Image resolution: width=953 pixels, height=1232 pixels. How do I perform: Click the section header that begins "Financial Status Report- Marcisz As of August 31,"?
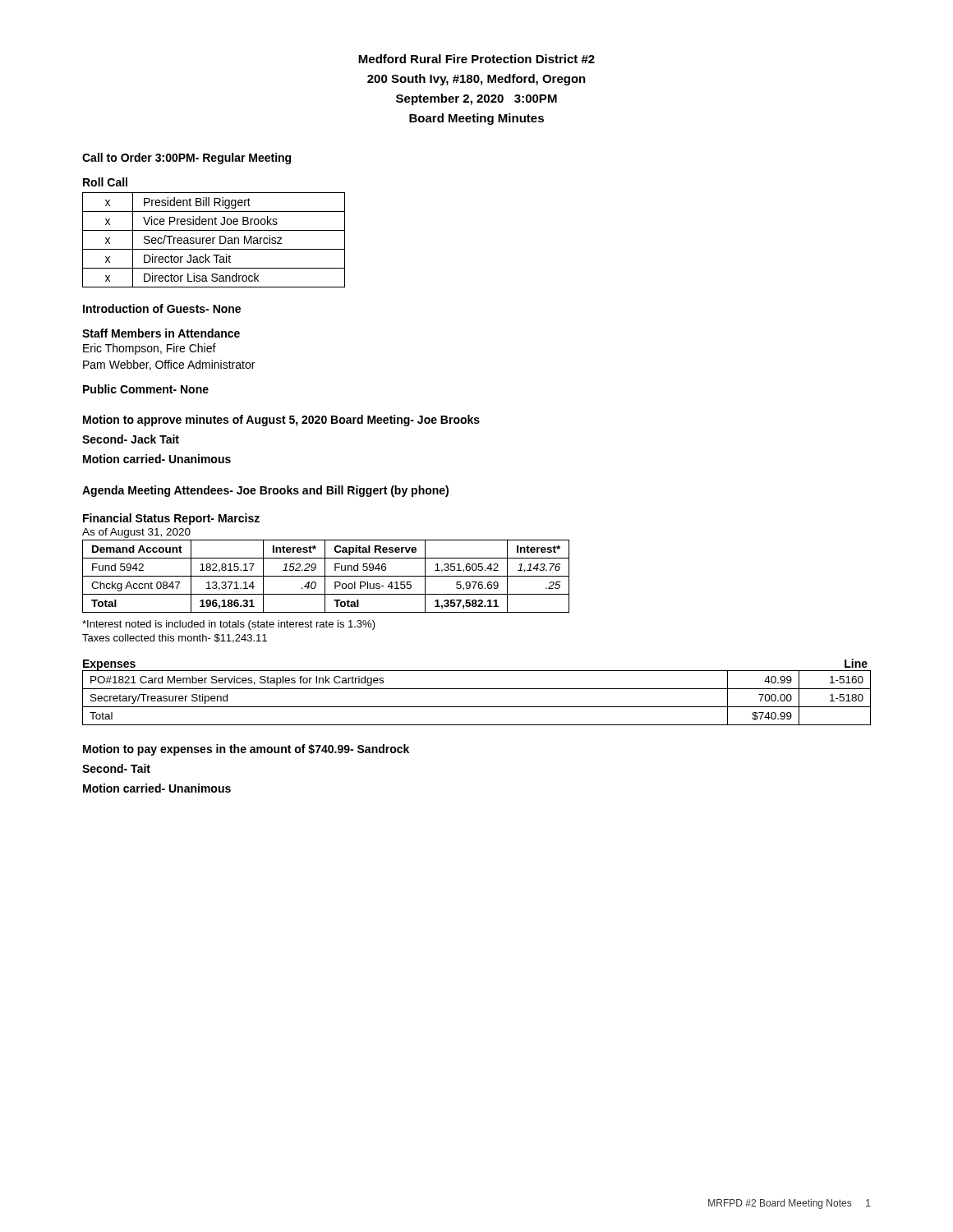tap(171, 525)
